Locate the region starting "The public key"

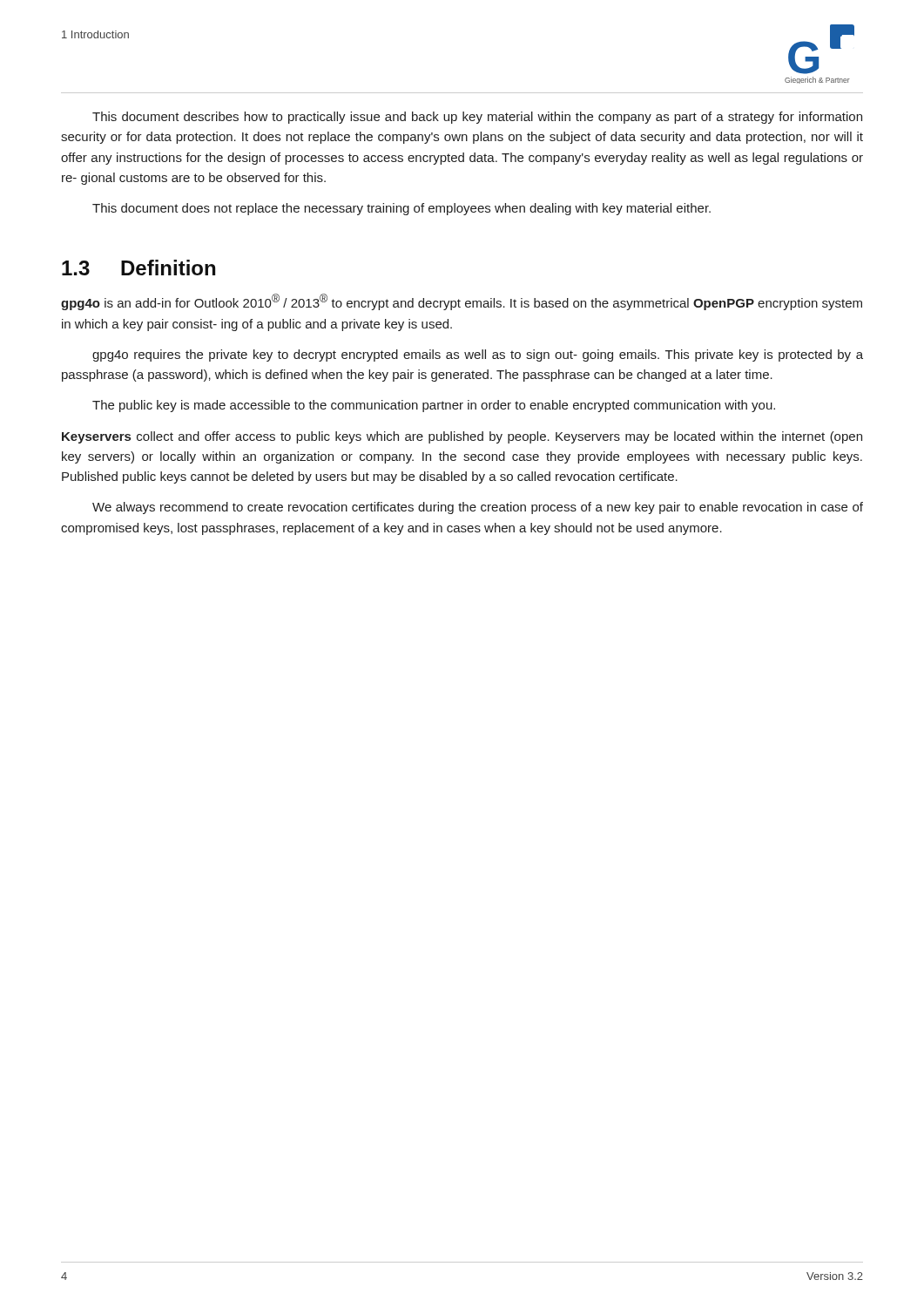pos(434,405)
